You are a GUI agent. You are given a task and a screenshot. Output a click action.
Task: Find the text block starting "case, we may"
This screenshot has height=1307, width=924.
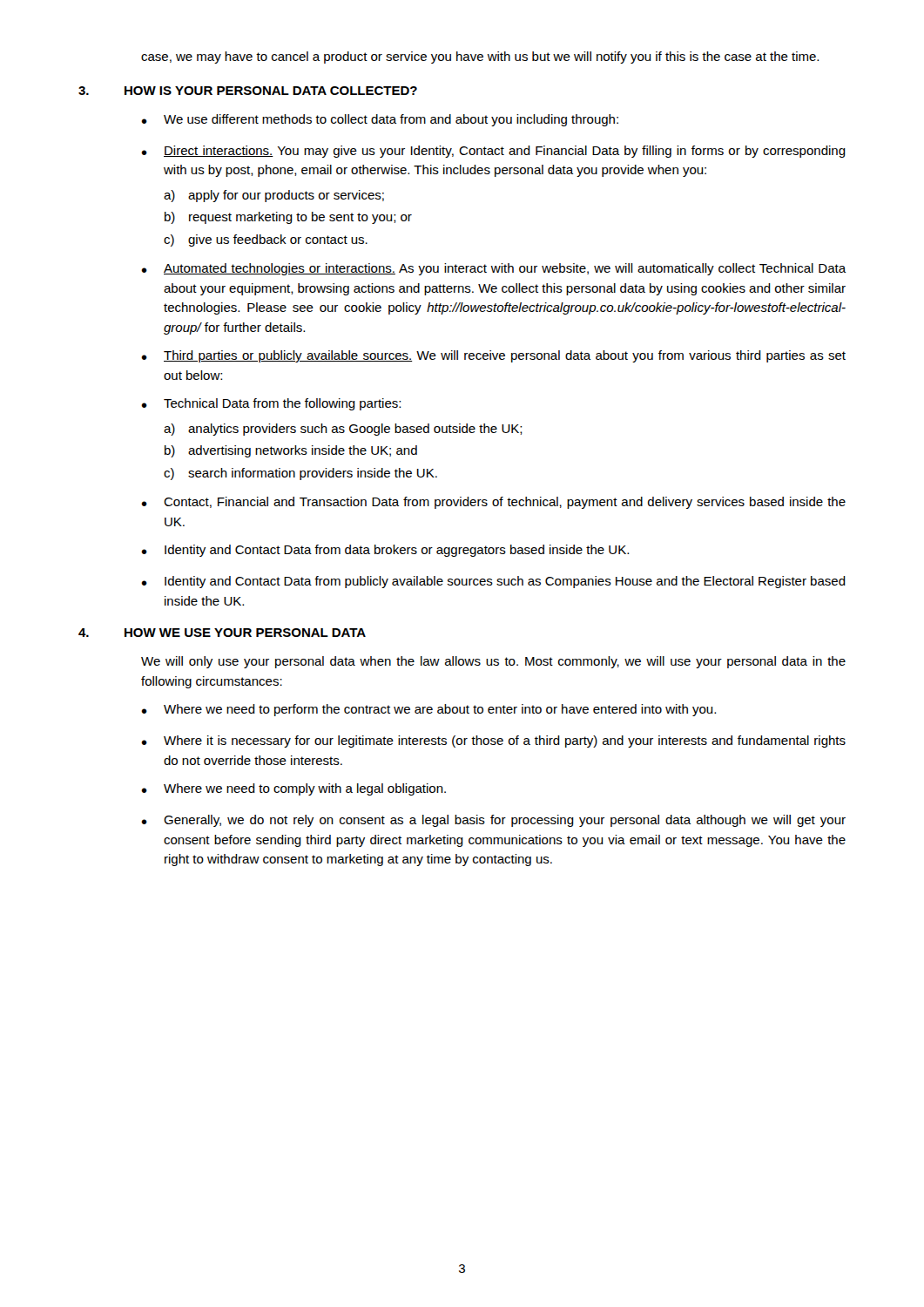[x=481, y=56]
